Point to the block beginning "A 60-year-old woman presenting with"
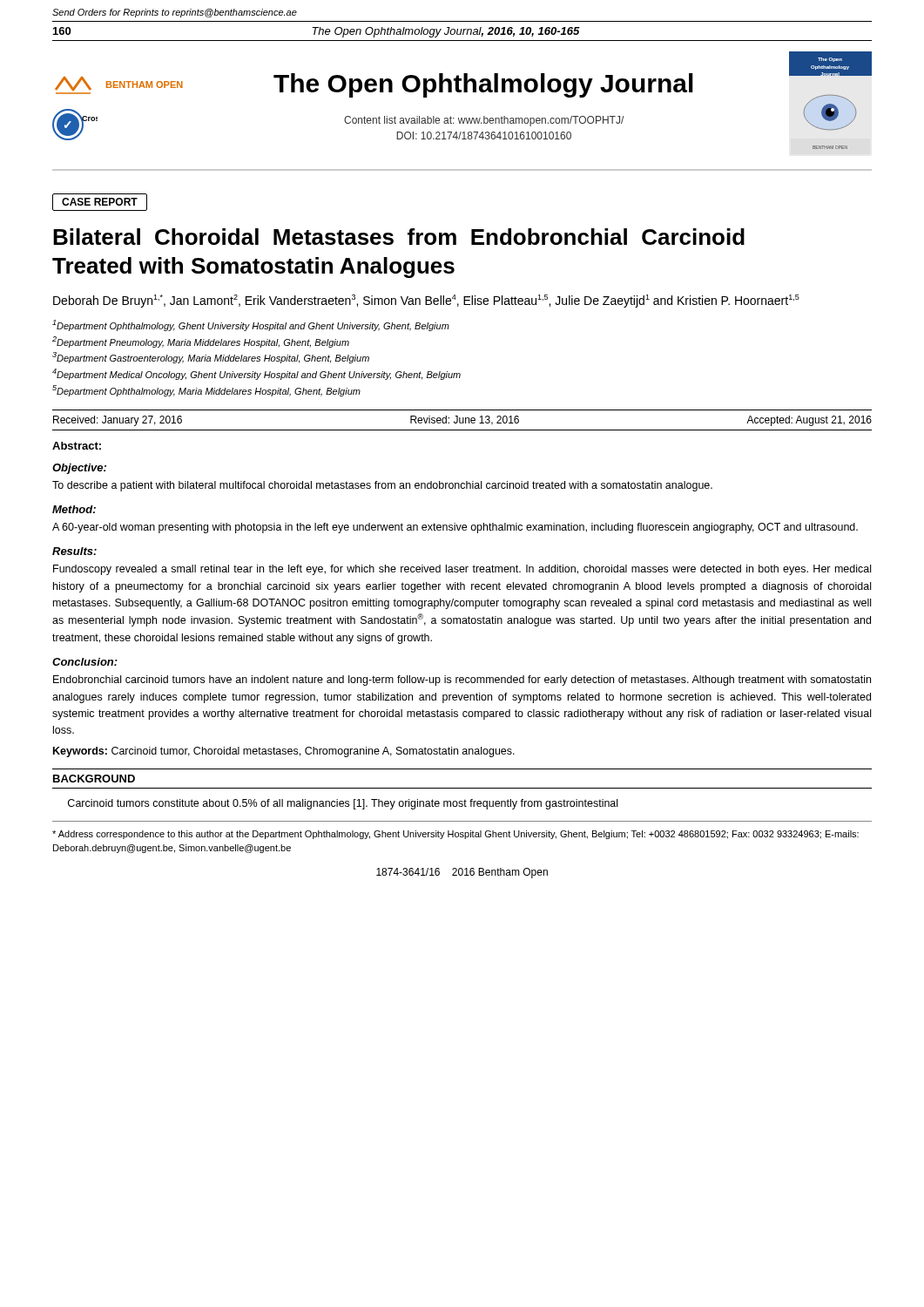Viewport: 924px width, 1307px height. pos(455,527)
